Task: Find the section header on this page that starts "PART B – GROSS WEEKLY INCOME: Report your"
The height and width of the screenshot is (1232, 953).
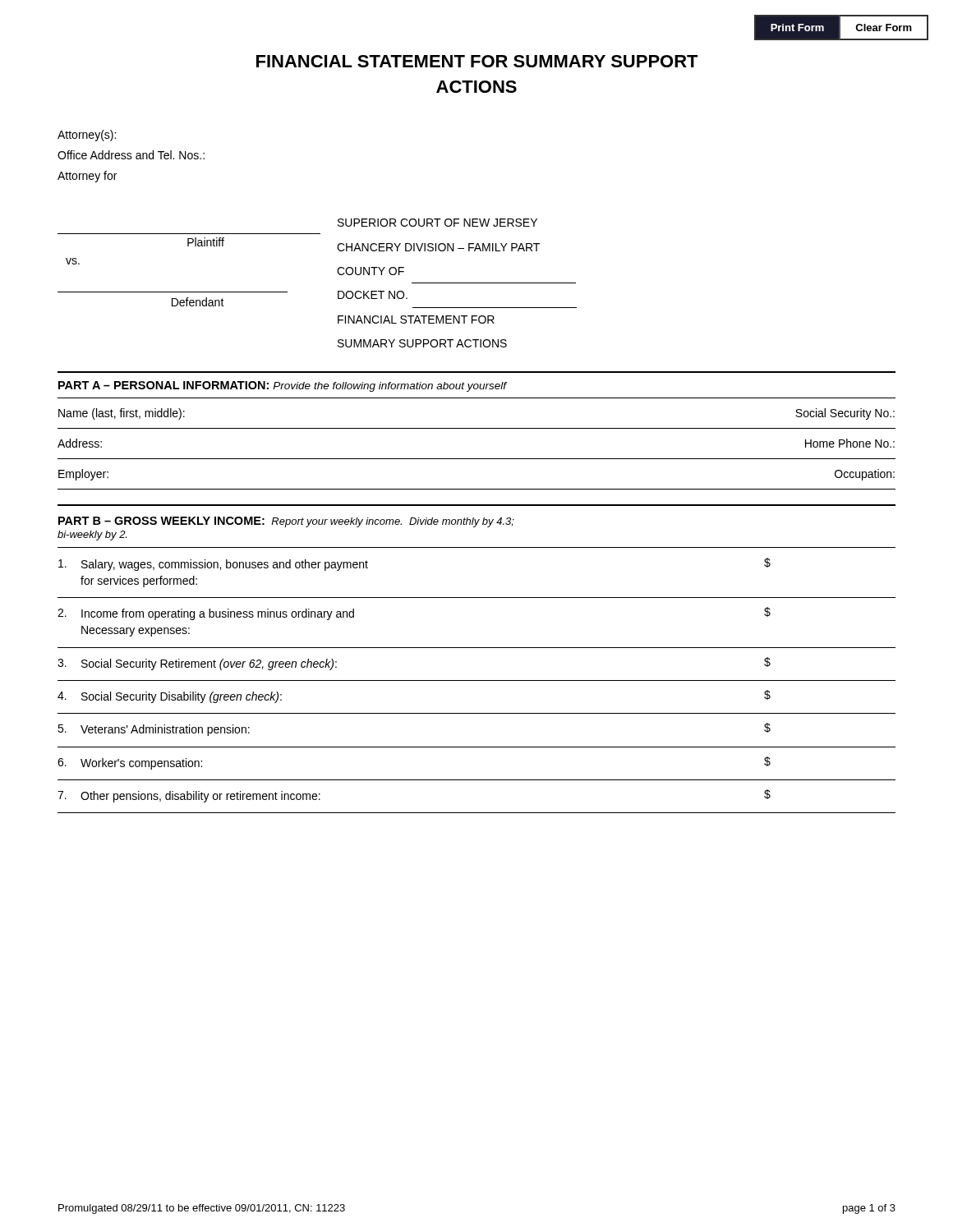Action: coord(476,527)
